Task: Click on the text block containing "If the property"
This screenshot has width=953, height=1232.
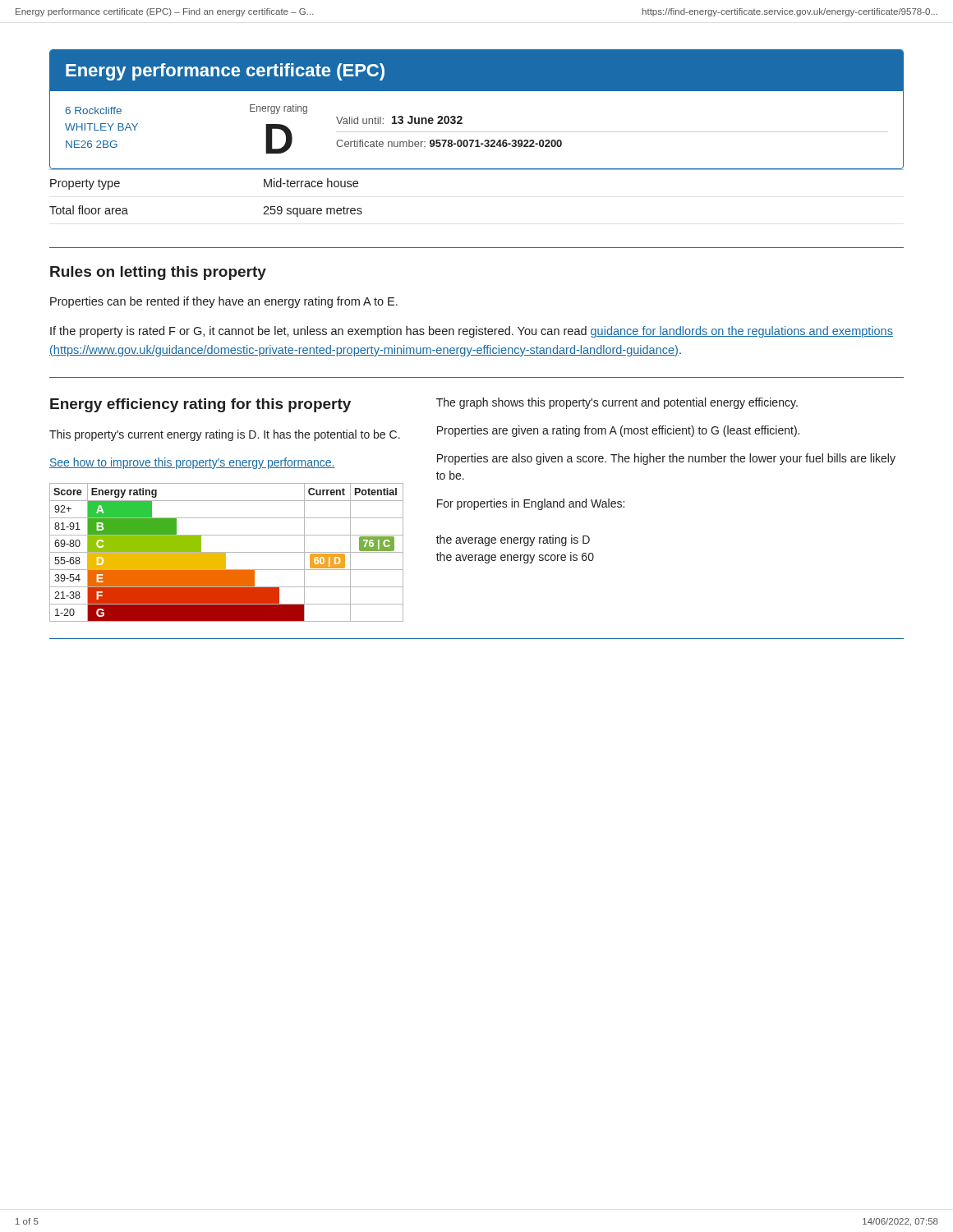Action: [471, 341]
